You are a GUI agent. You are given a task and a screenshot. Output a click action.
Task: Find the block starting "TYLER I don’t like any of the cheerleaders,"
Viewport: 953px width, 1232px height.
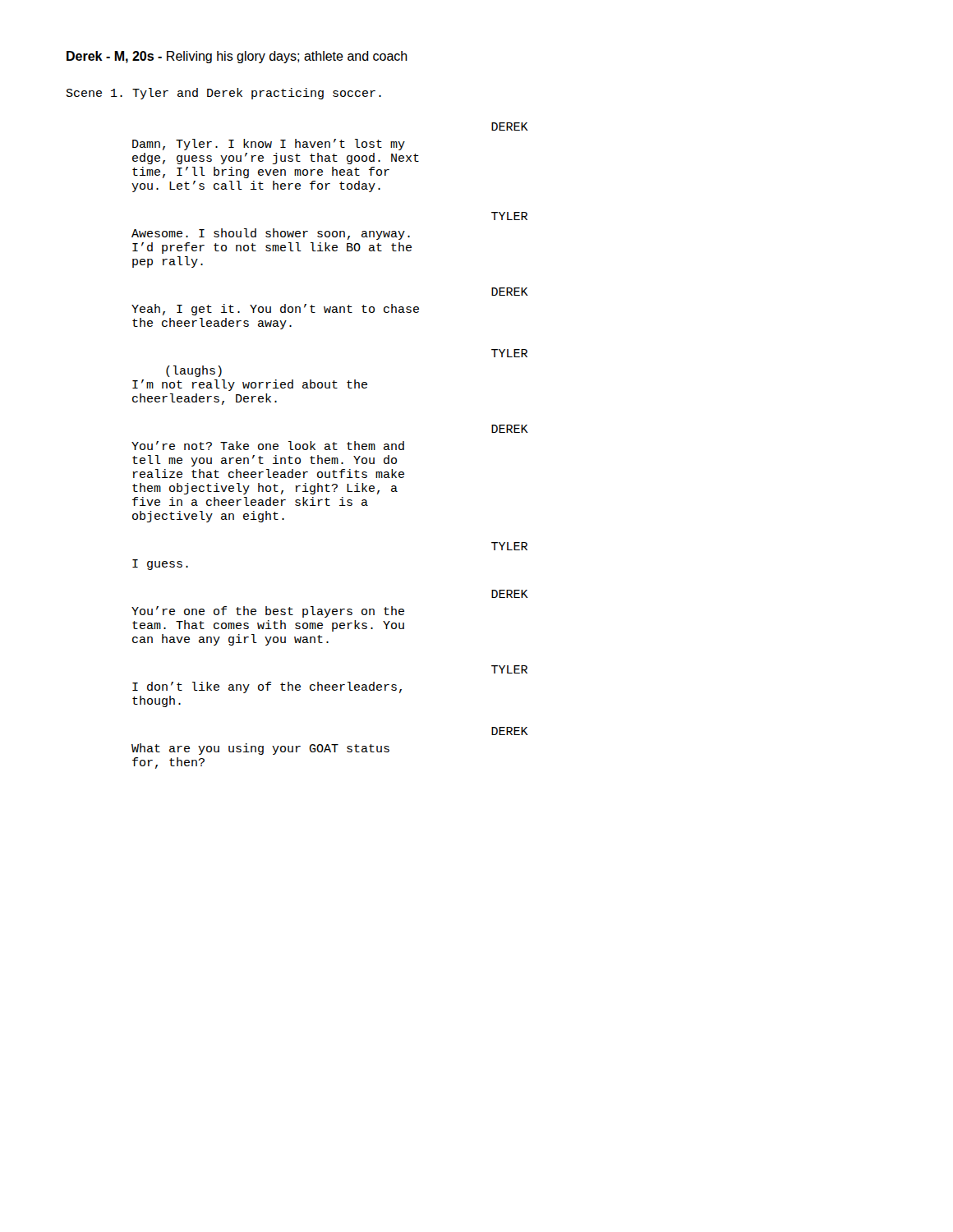[x=509, y=669]
